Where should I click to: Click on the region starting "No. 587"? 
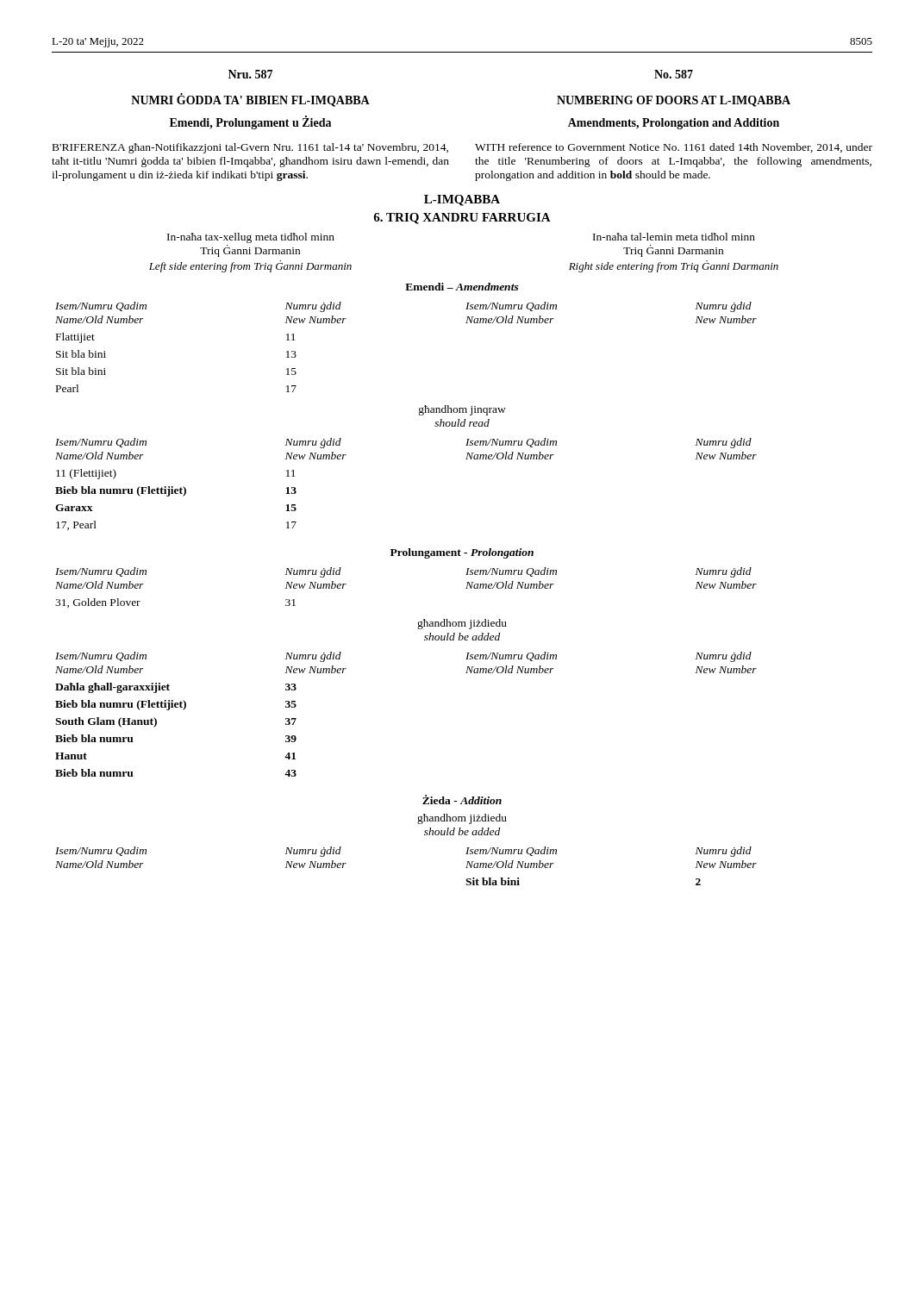coord(674,75)
